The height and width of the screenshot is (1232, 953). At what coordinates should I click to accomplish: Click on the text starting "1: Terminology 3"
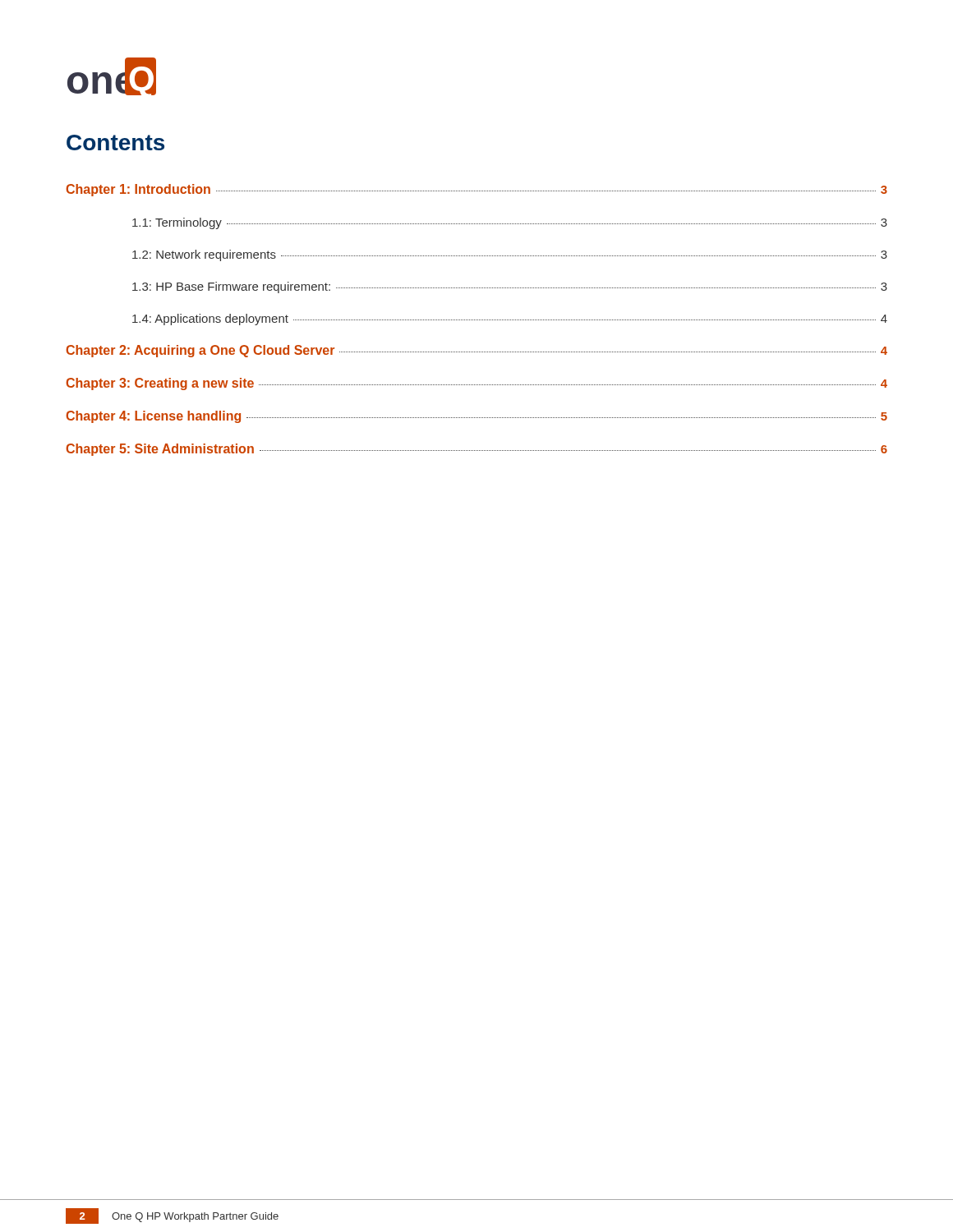476,222
